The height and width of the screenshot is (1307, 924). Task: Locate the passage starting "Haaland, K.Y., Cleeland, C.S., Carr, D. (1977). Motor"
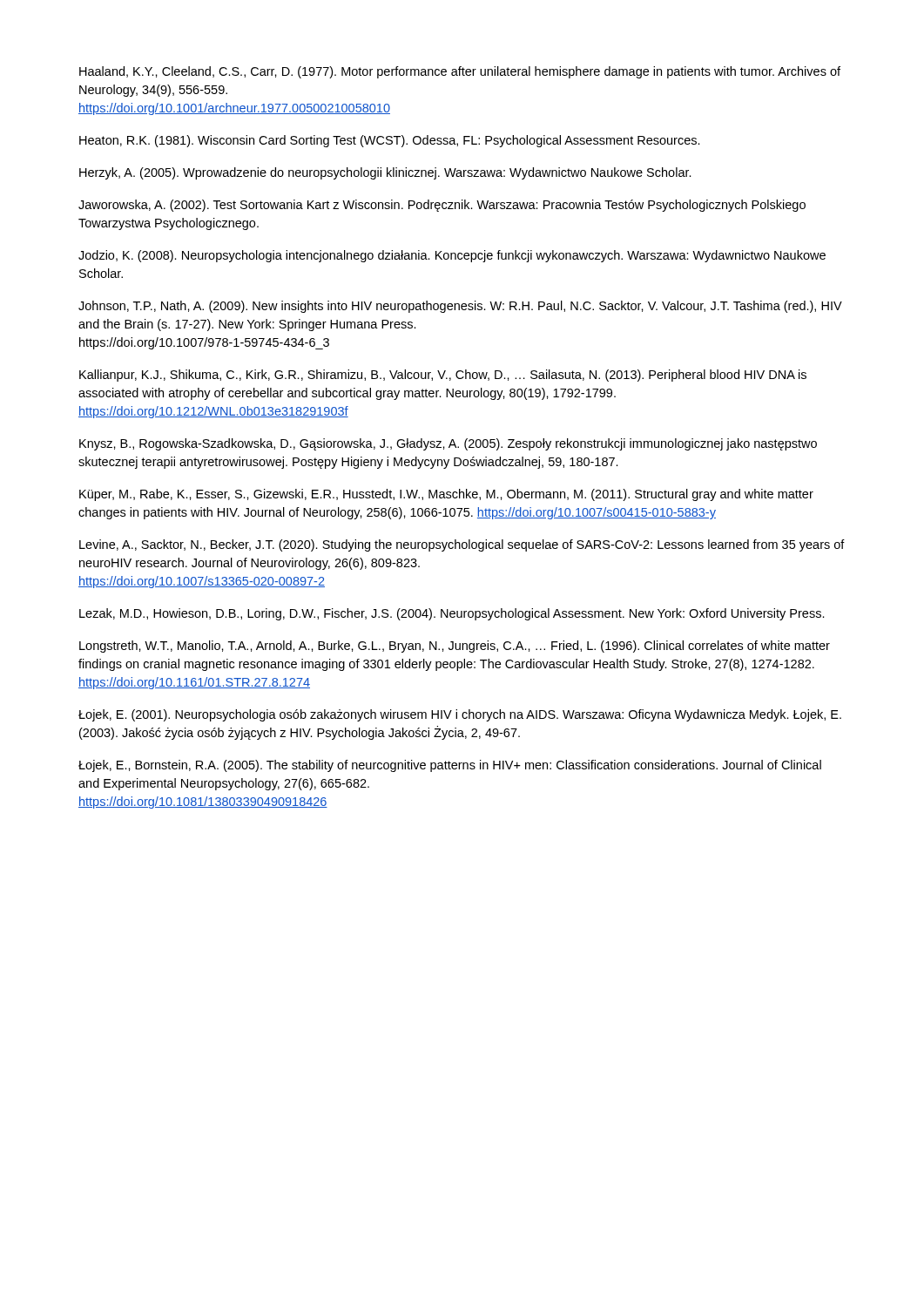[x=460, y=72]
